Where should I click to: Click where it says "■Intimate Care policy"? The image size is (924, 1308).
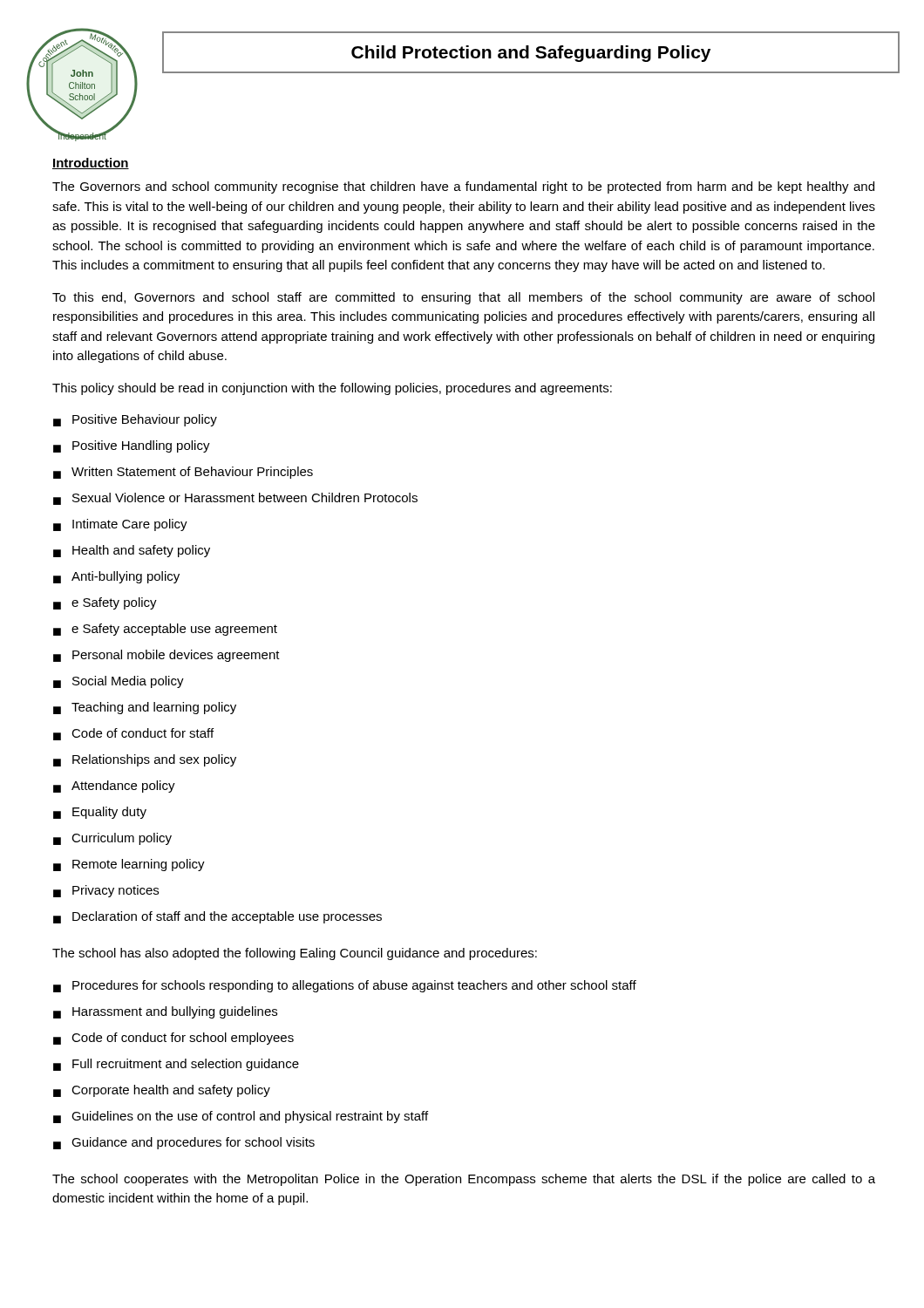coord(120,527)
